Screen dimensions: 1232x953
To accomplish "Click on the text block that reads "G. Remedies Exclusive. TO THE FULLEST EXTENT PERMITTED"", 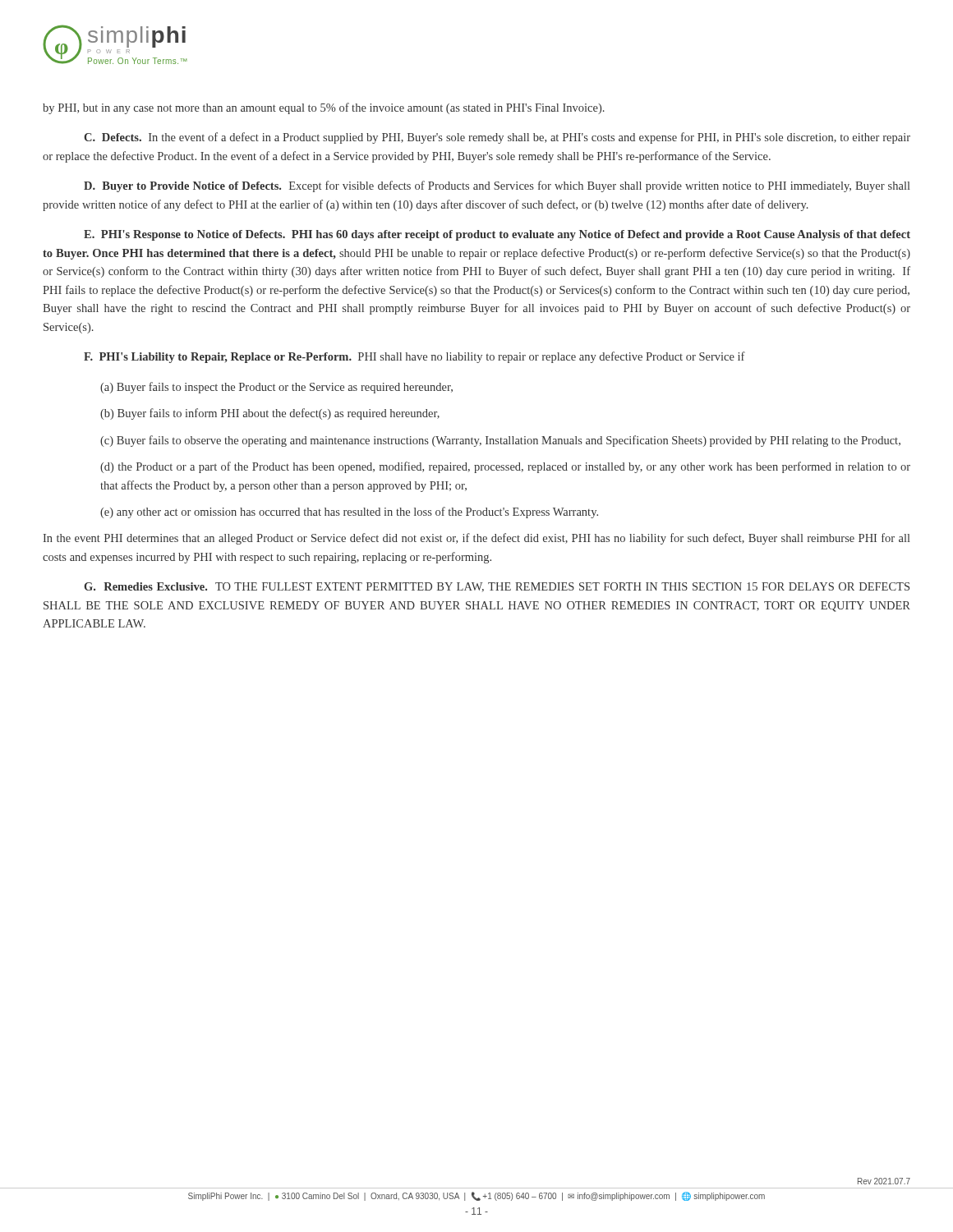I will (476, 605).
